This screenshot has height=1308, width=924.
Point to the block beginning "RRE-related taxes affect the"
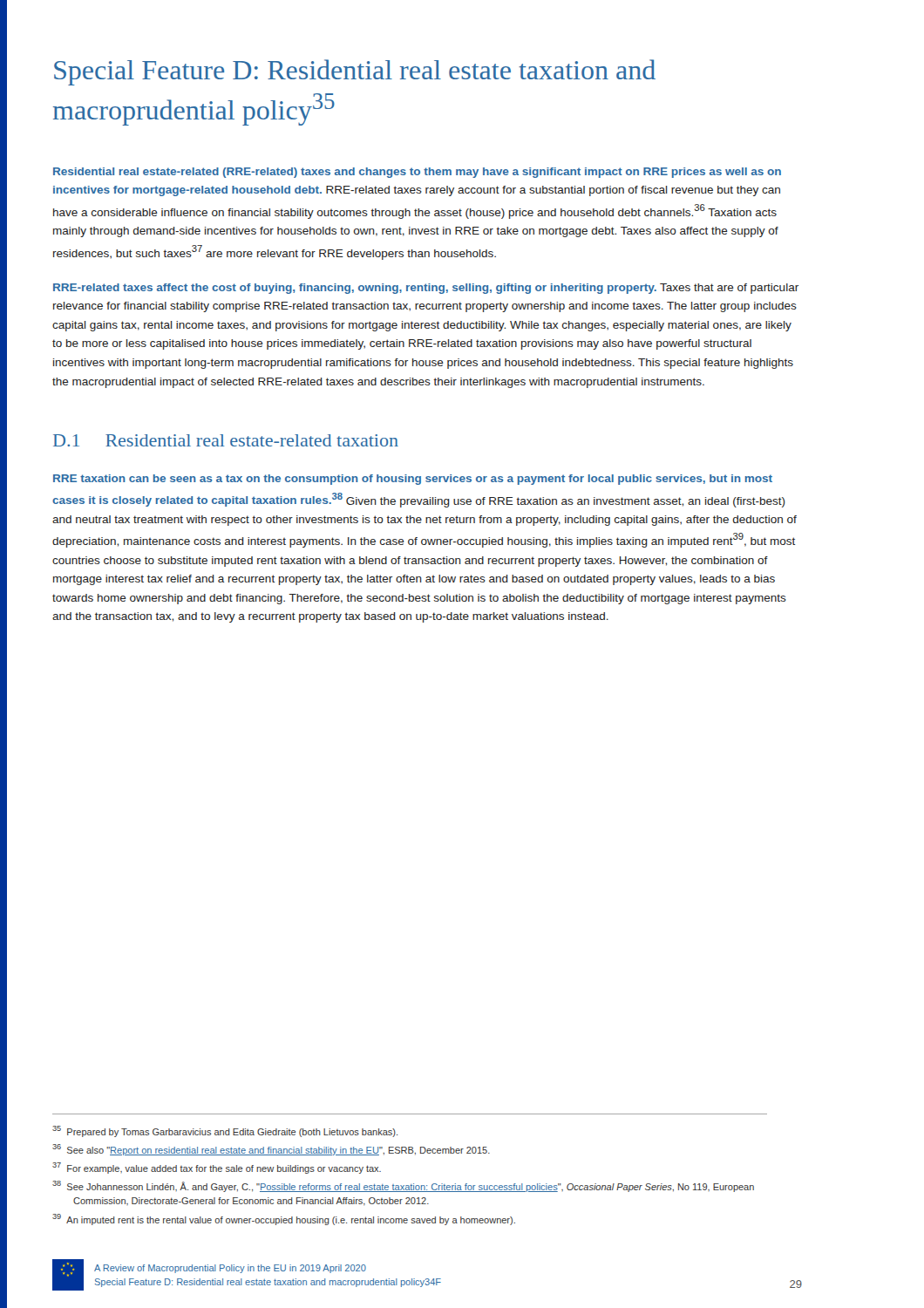tap(425, 334)
